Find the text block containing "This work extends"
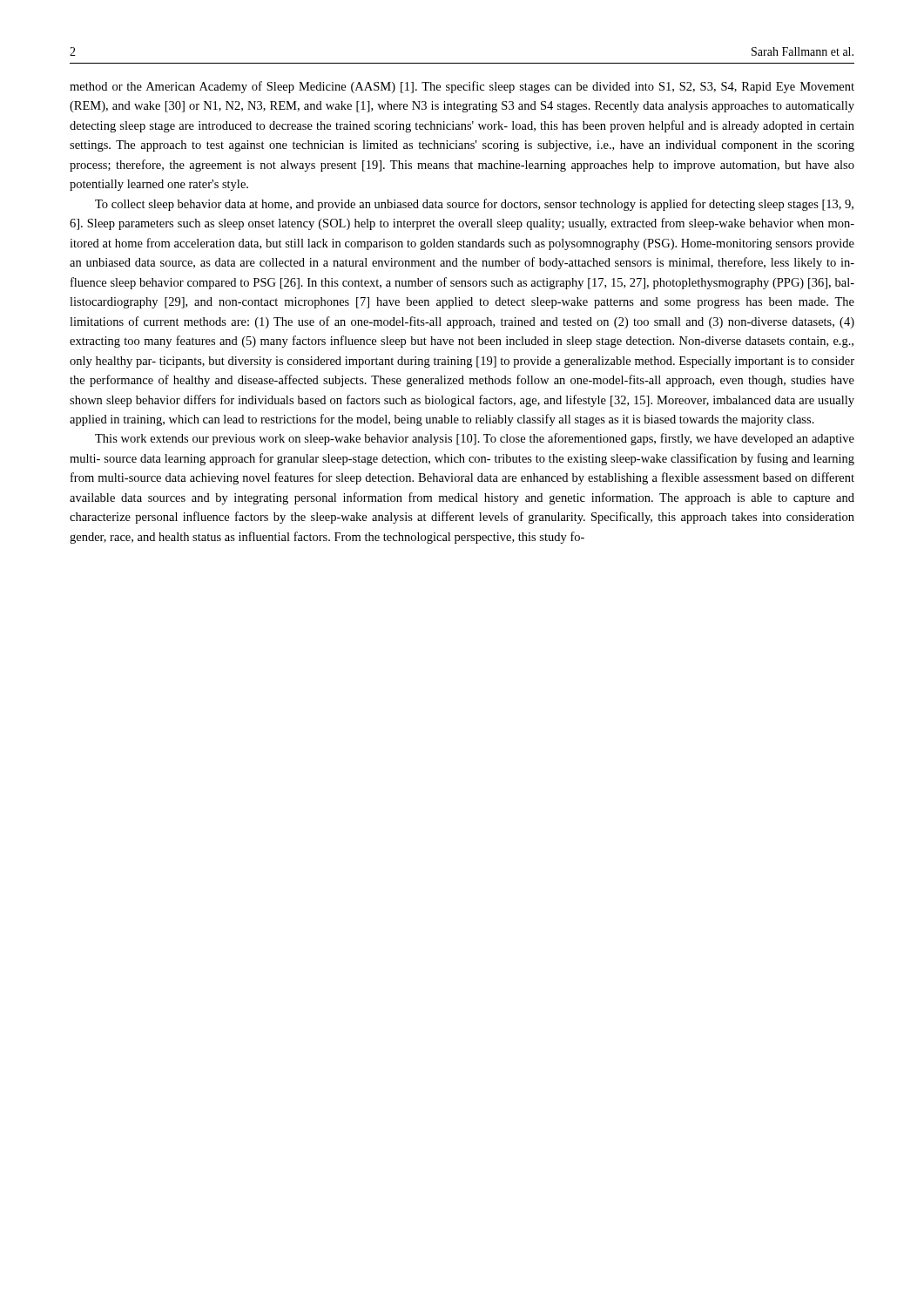 (x=462, y=488)
